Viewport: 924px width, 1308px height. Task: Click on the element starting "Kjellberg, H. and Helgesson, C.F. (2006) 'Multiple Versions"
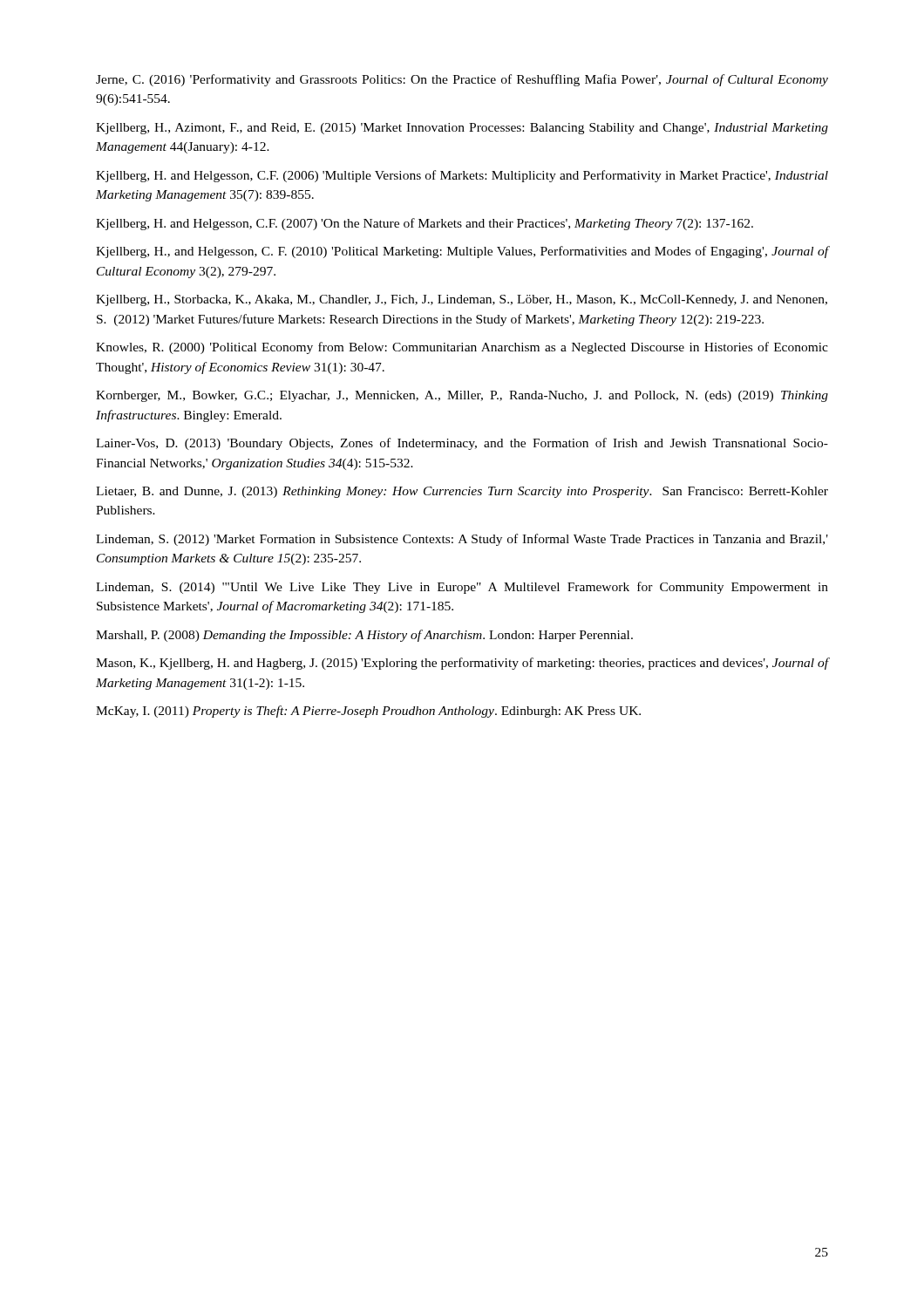click(462, 184)
